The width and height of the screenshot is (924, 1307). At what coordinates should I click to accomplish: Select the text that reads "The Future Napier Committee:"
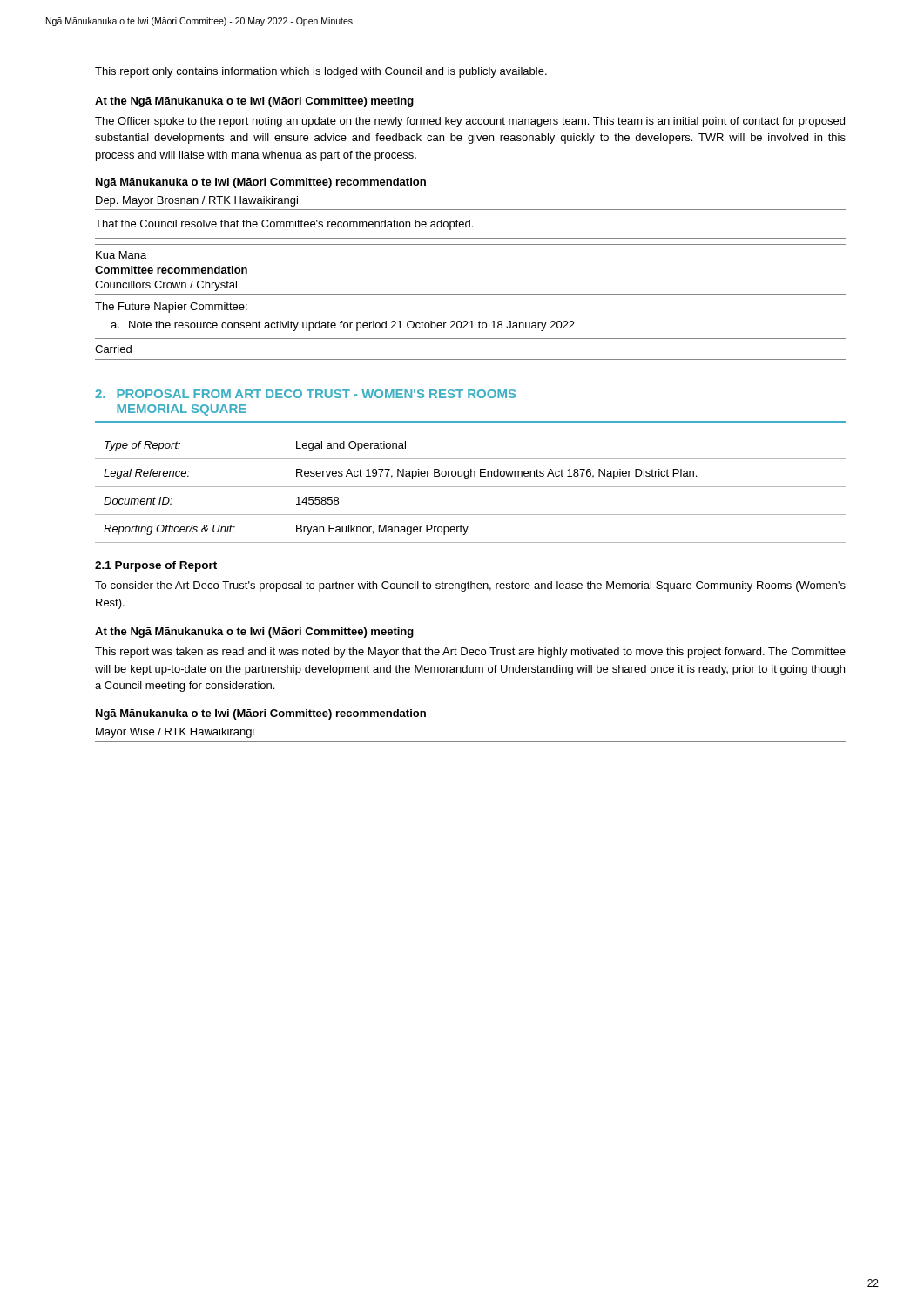171,306
